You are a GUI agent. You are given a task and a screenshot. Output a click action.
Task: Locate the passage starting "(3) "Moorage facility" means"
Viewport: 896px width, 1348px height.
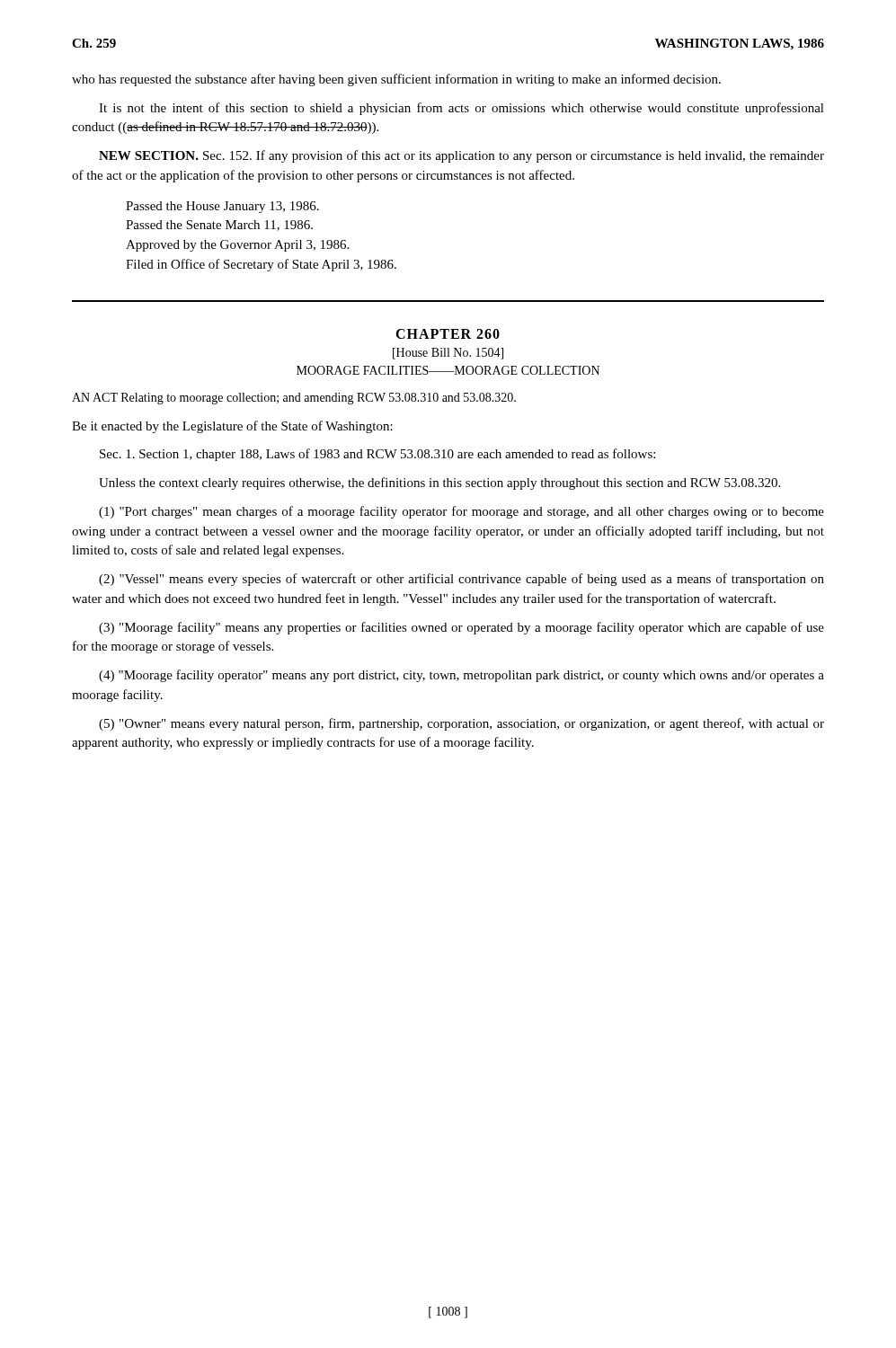pyautogui.click(x=448, y=637)
